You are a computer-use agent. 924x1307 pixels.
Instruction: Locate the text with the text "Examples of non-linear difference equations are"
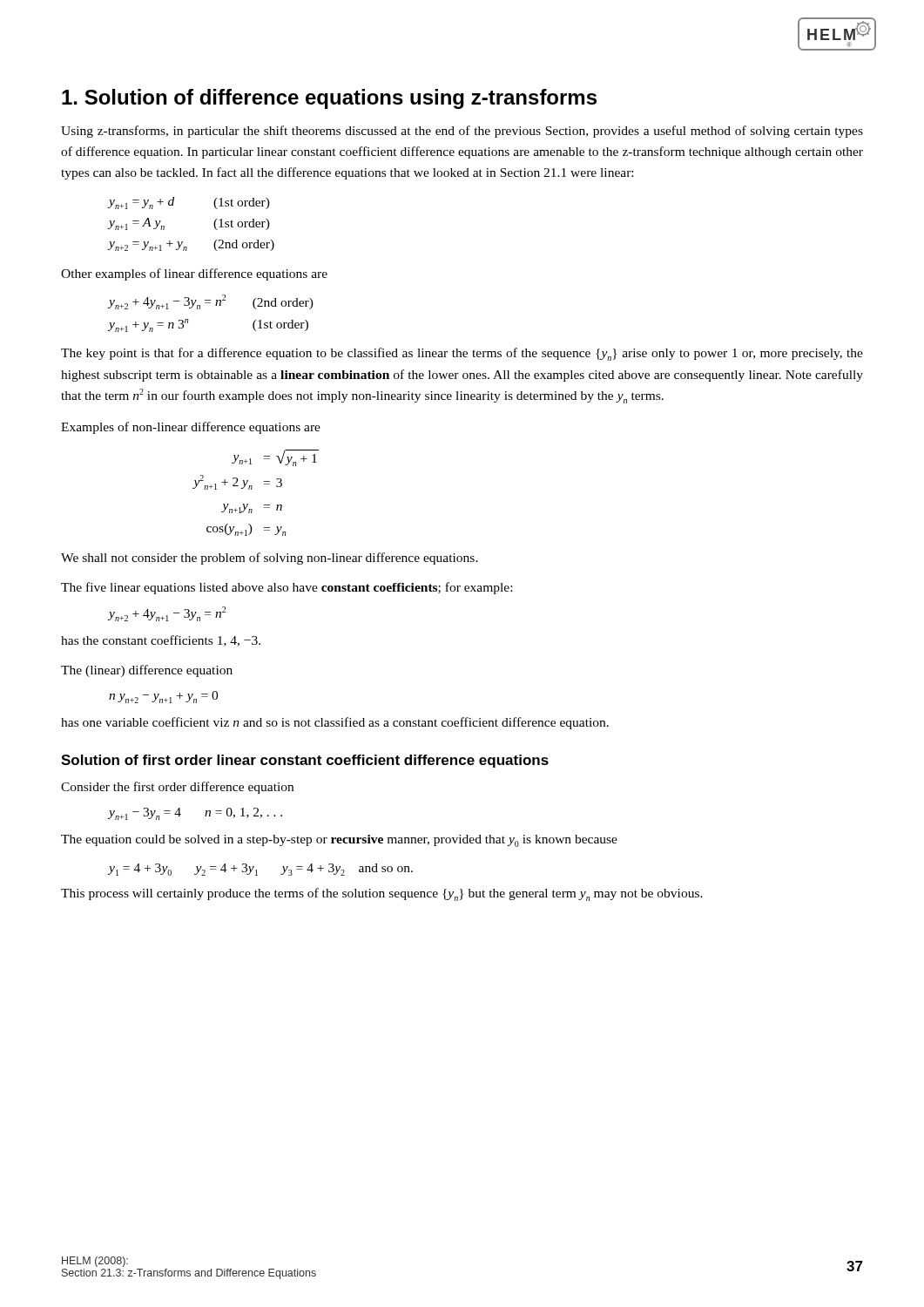(191, 428)
